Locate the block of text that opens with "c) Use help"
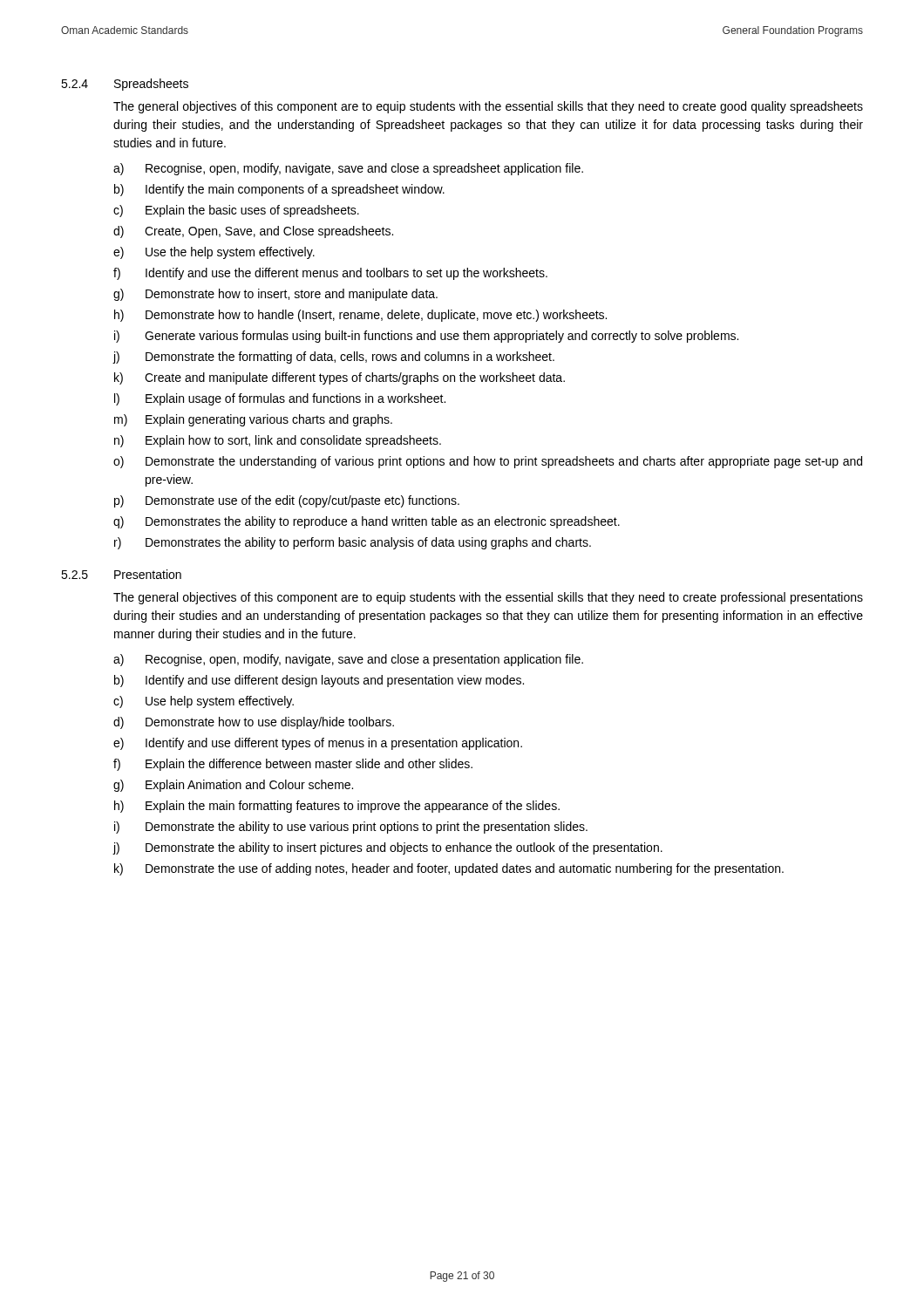 click(204, 702)
